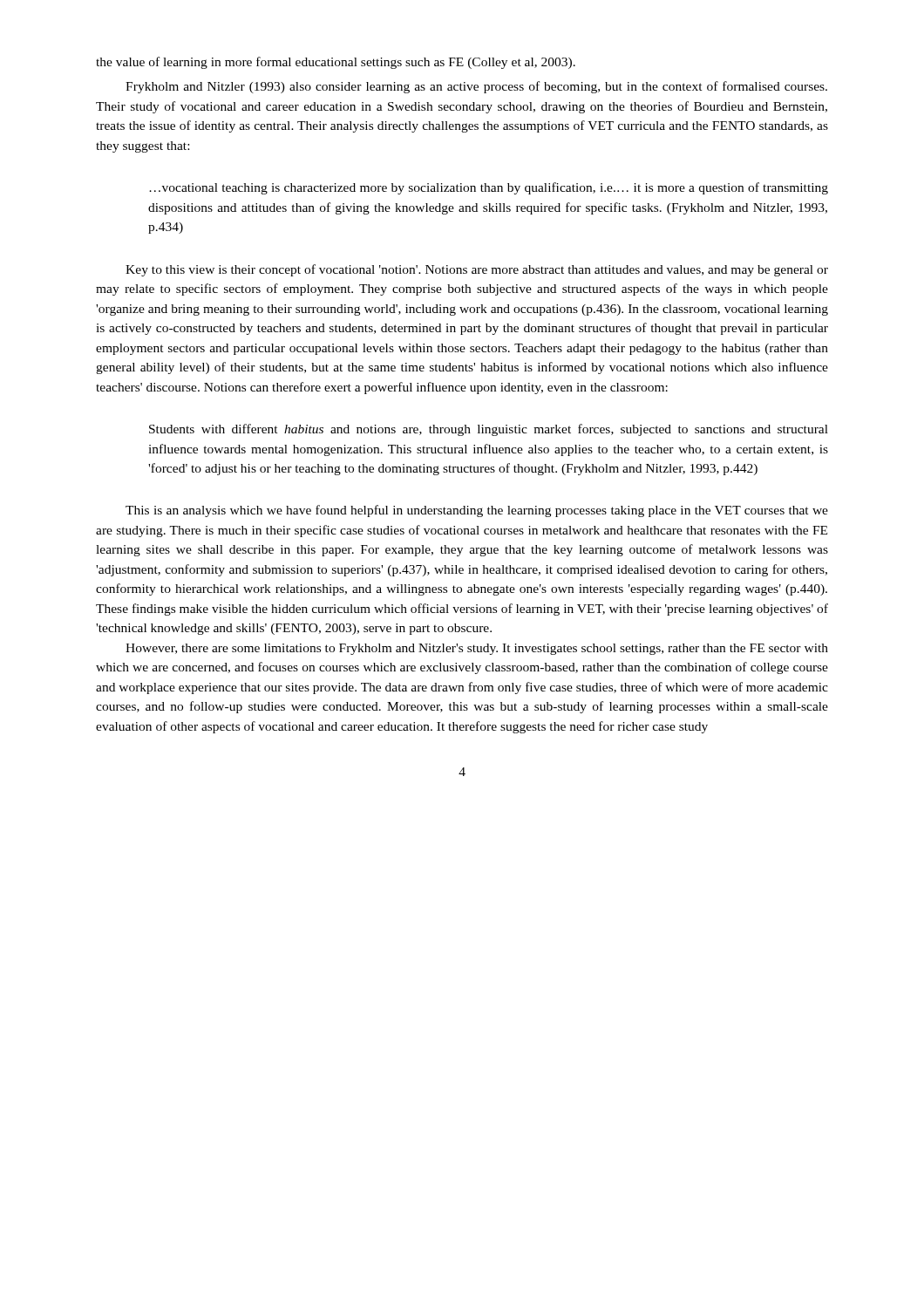Click on the text block that says "Students with different habitus"
Image resolution: width=924 pixels, height=1308 pixels.
488,449
